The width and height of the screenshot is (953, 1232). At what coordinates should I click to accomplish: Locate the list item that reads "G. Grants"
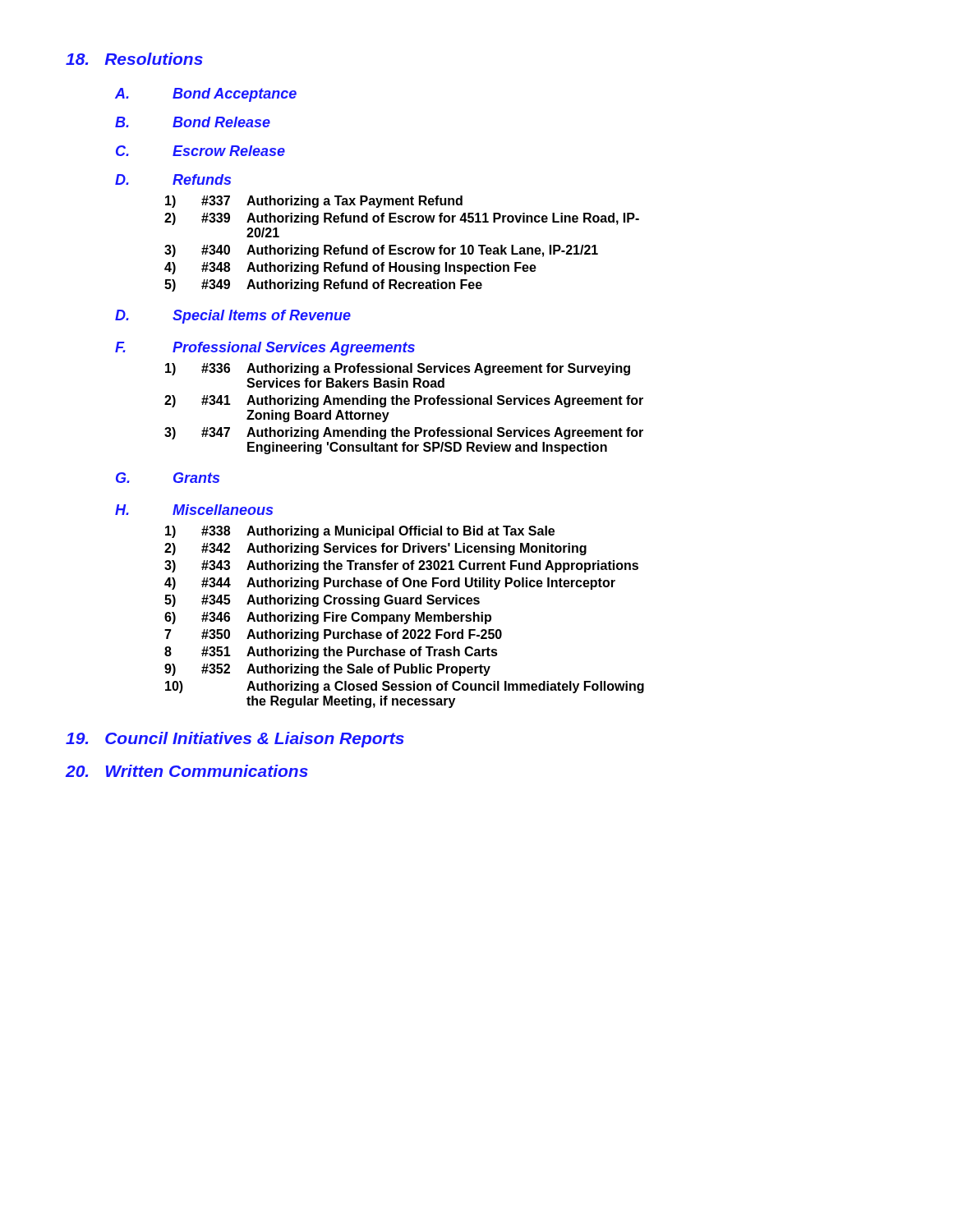[168, 478]
